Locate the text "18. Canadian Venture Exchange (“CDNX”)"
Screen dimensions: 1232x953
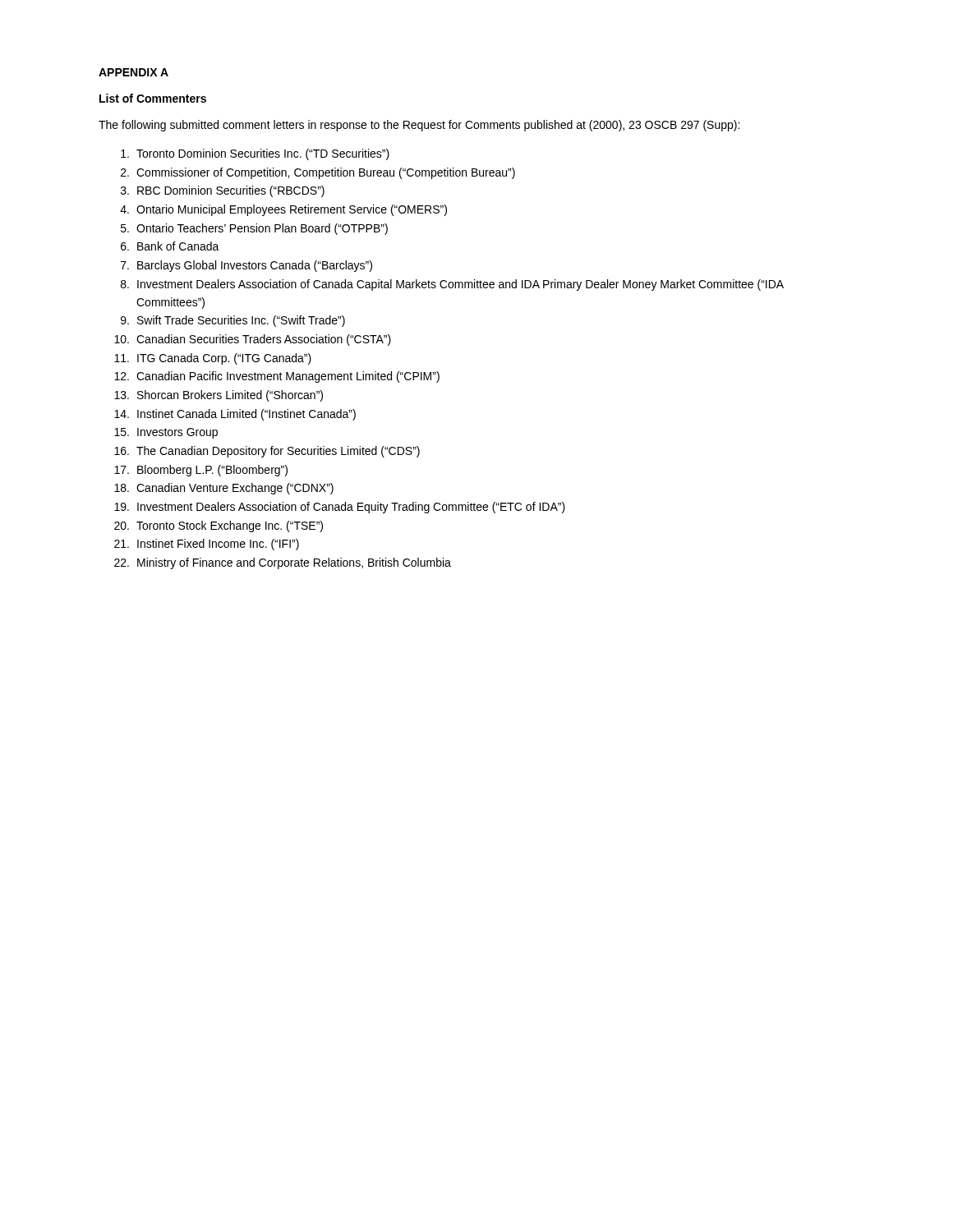(x=224, y=489)
